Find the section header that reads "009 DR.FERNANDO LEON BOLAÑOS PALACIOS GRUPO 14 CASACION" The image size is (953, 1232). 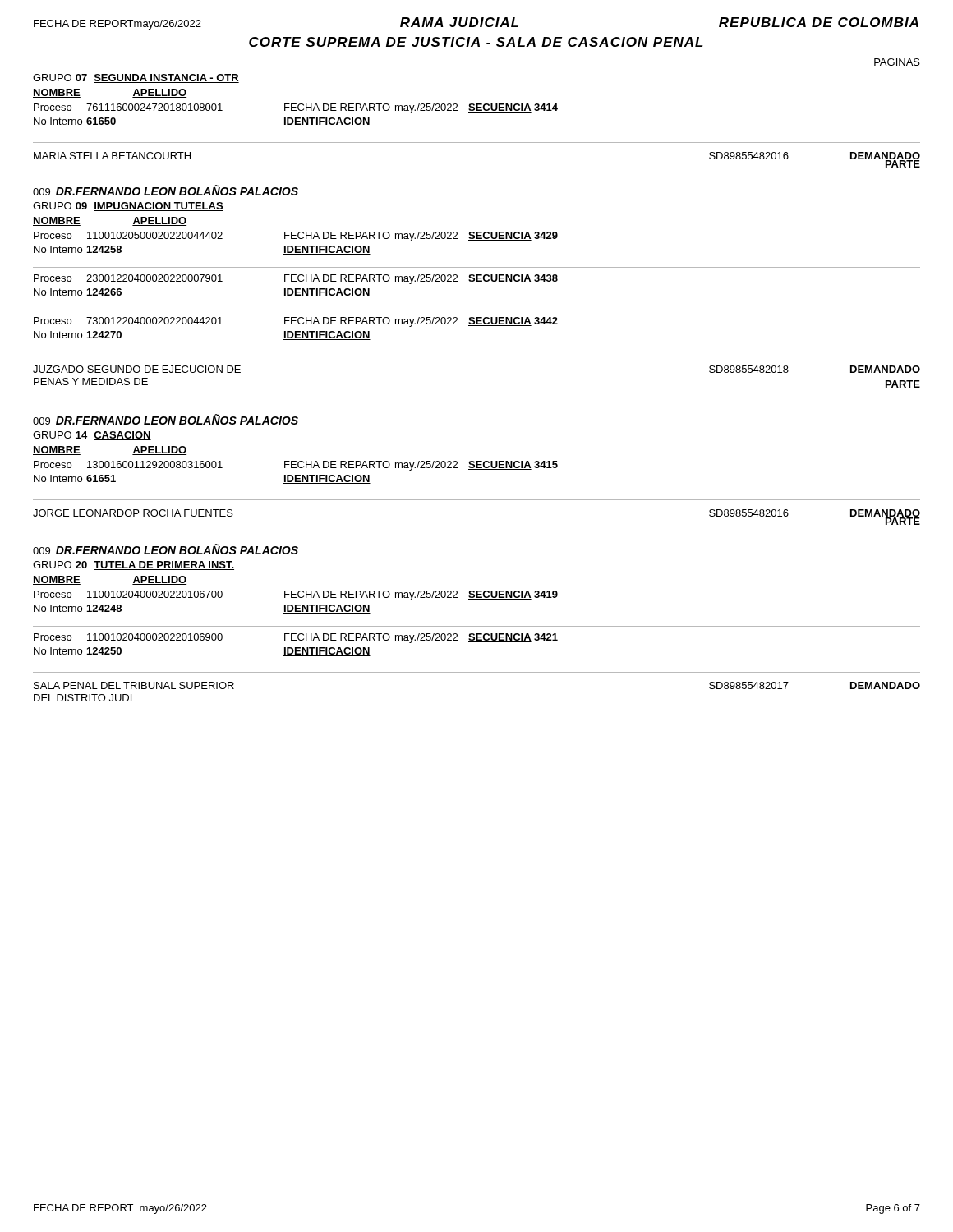(166, 419)
